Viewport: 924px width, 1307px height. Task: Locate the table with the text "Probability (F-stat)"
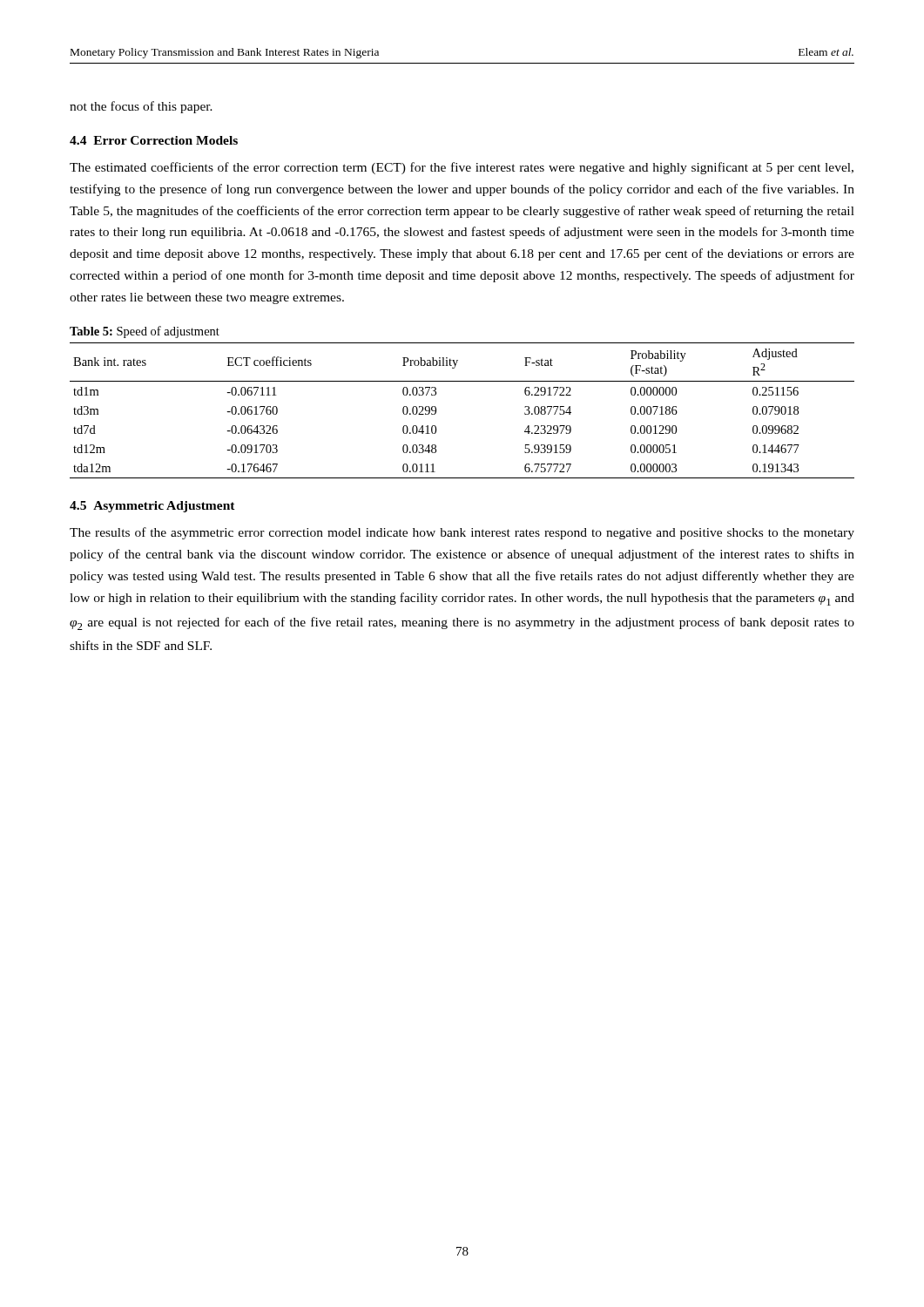coord(462,410)
